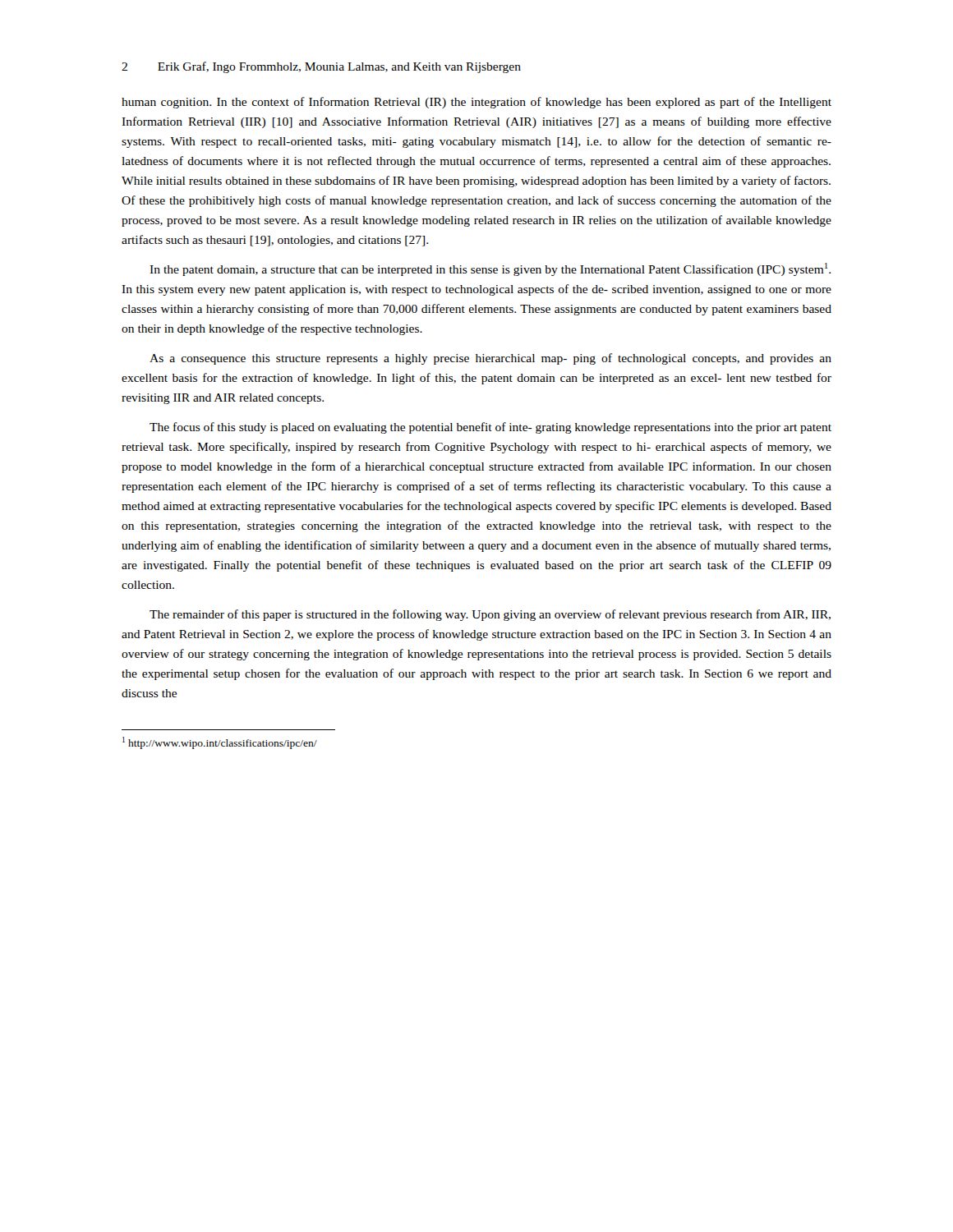Navigate to the block starting "As a consequence this"
The image size is (953, 1232).
[x=476, y=378]
